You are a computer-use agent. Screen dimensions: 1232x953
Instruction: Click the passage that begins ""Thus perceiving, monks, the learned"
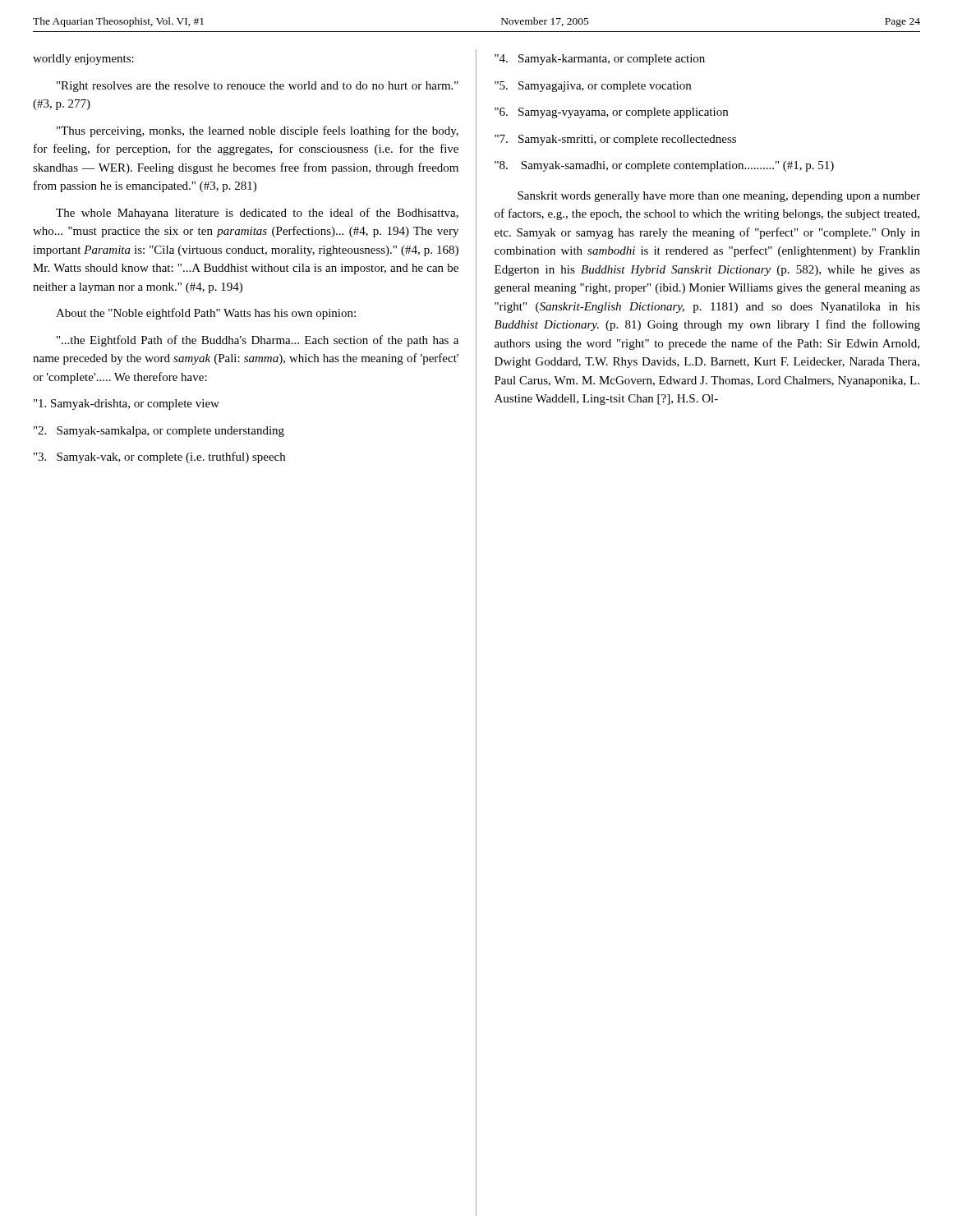click(246, 158)
